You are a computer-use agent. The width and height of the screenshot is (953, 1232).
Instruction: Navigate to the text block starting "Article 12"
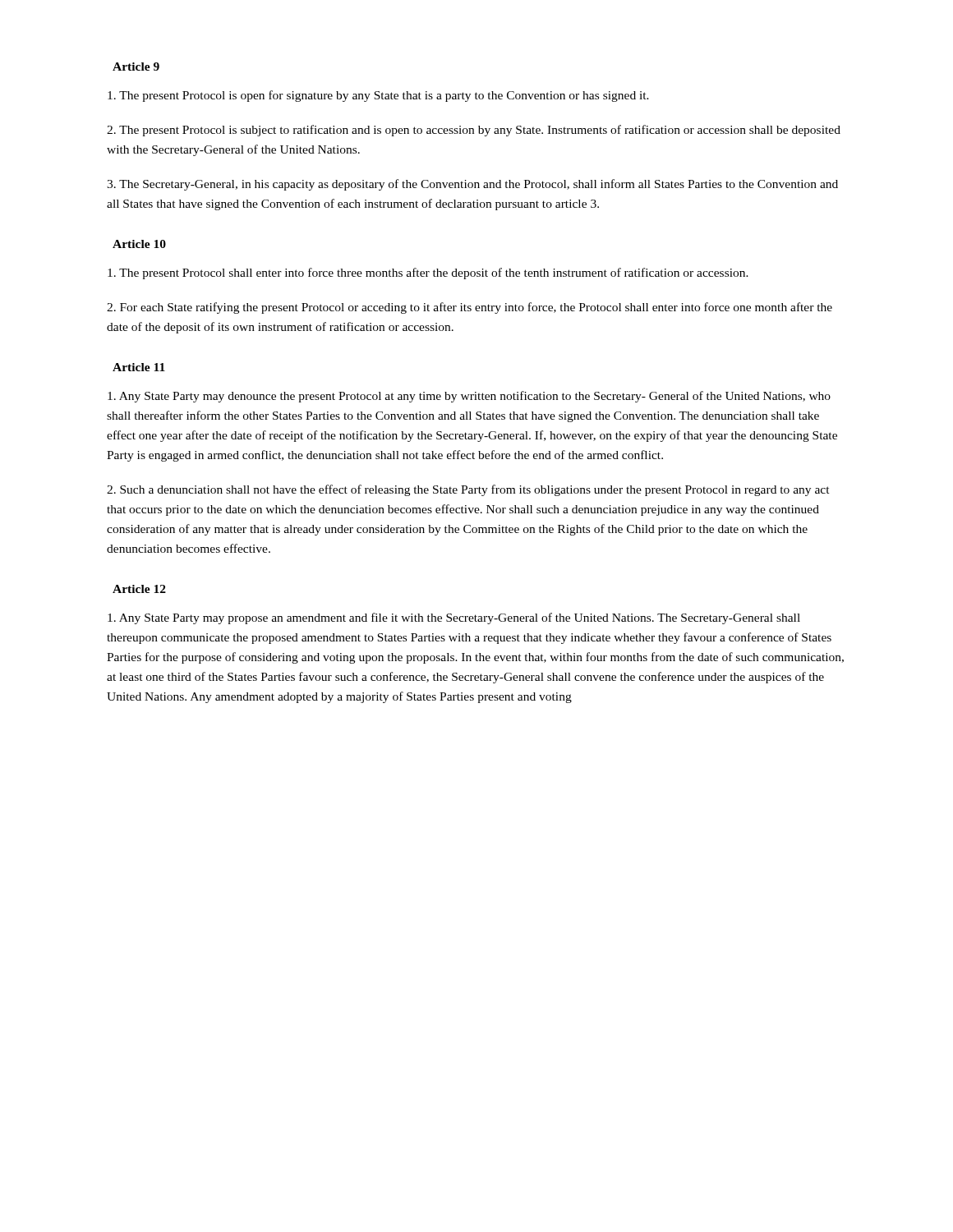138,589
